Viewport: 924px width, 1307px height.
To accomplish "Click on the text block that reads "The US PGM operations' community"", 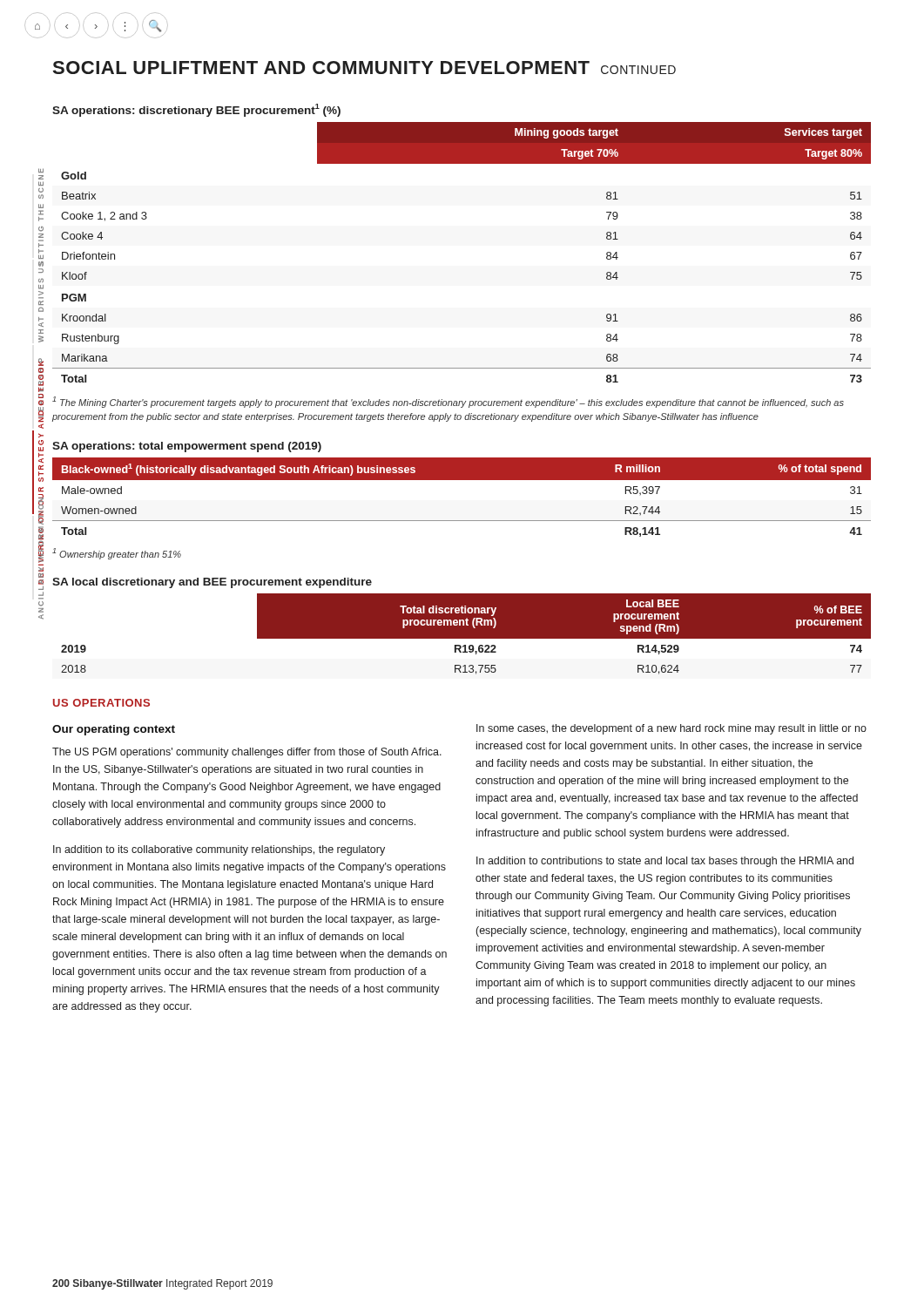I will coord(250,879).
